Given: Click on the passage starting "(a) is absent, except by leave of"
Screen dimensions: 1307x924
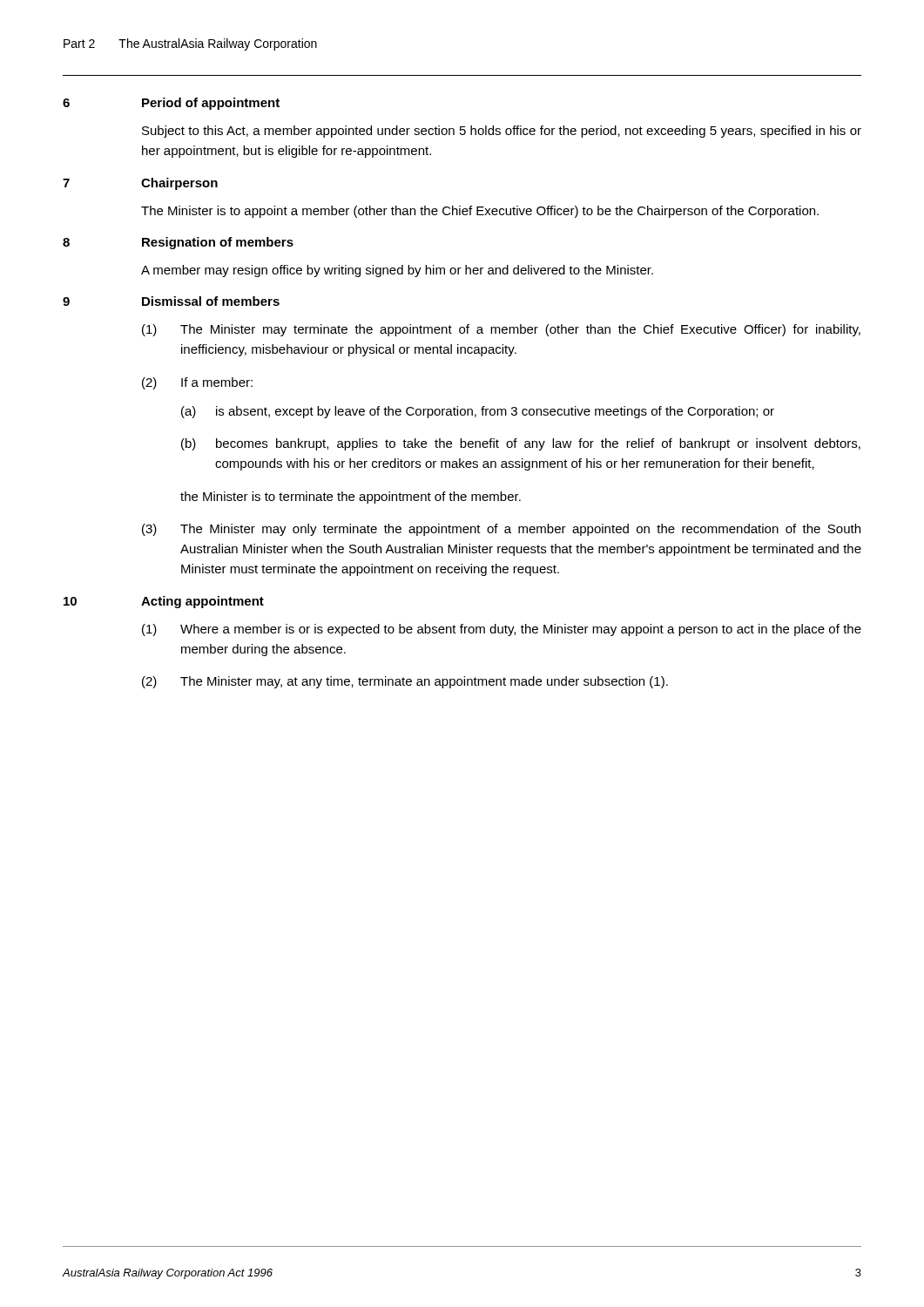Looking at the screenshot, I should tap(521, 411).
